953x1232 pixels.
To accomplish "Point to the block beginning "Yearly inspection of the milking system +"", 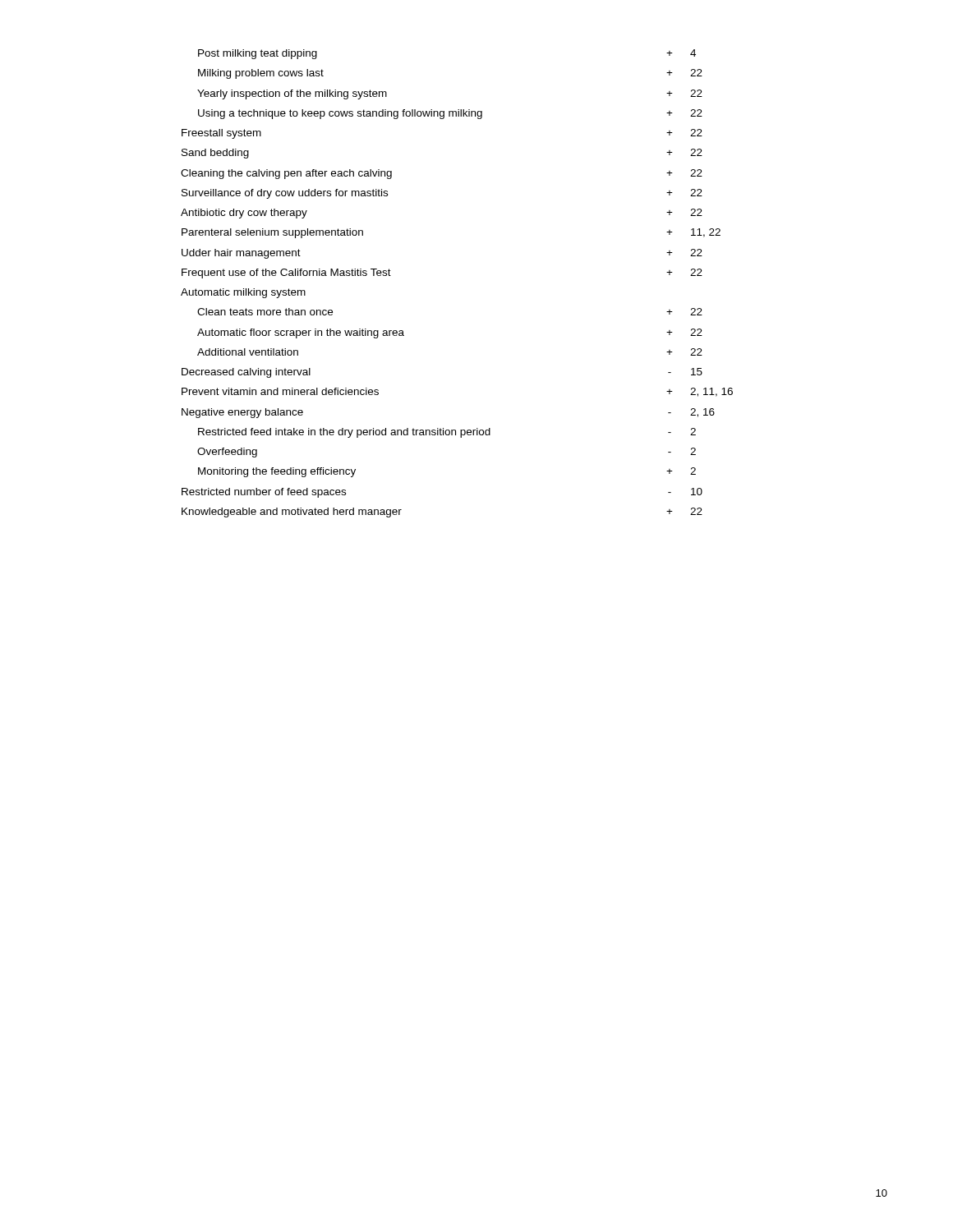I will click(x=291, y=94).
